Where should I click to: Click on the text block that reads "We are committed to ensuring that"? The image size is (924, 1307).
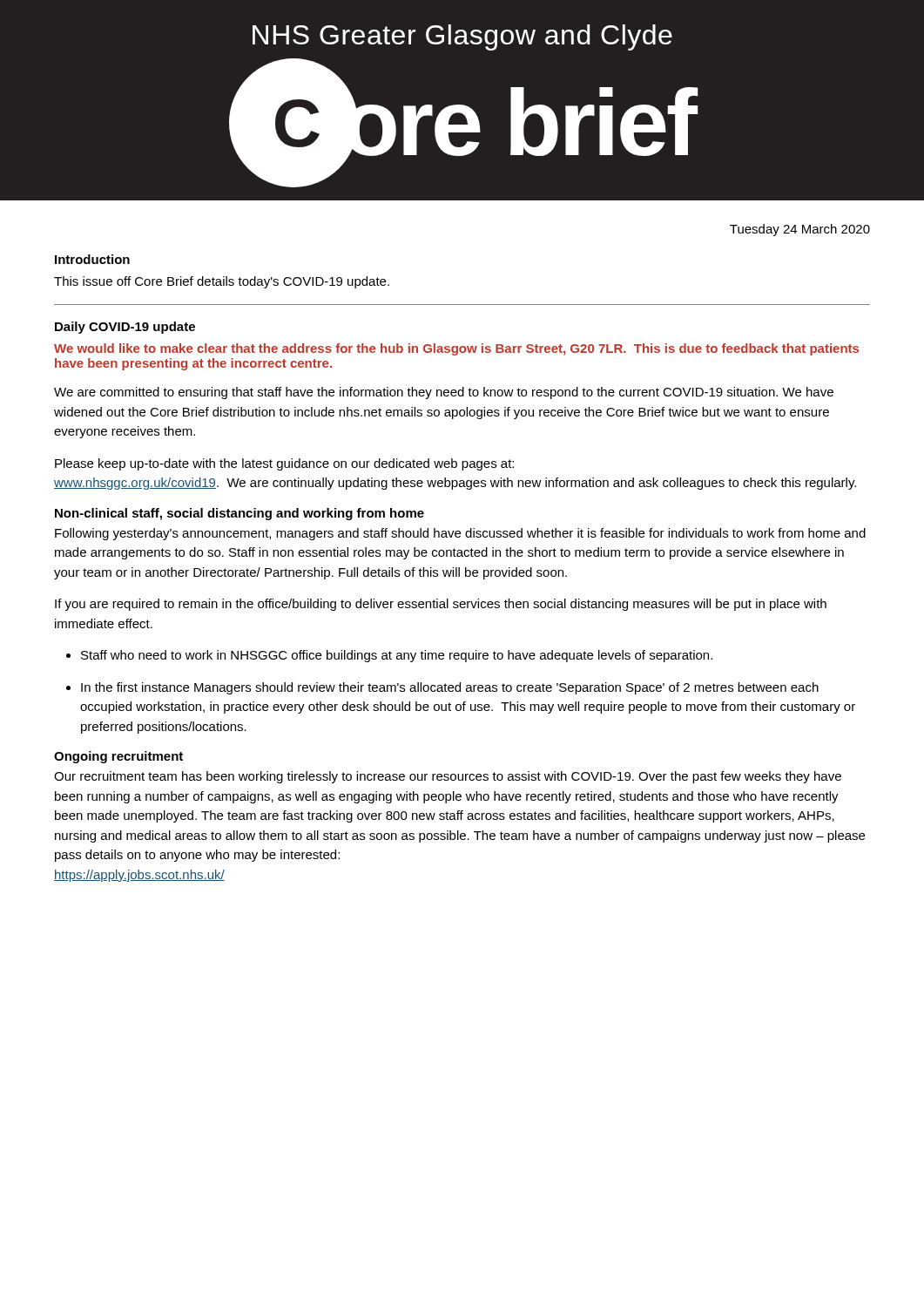coord(444,411)
